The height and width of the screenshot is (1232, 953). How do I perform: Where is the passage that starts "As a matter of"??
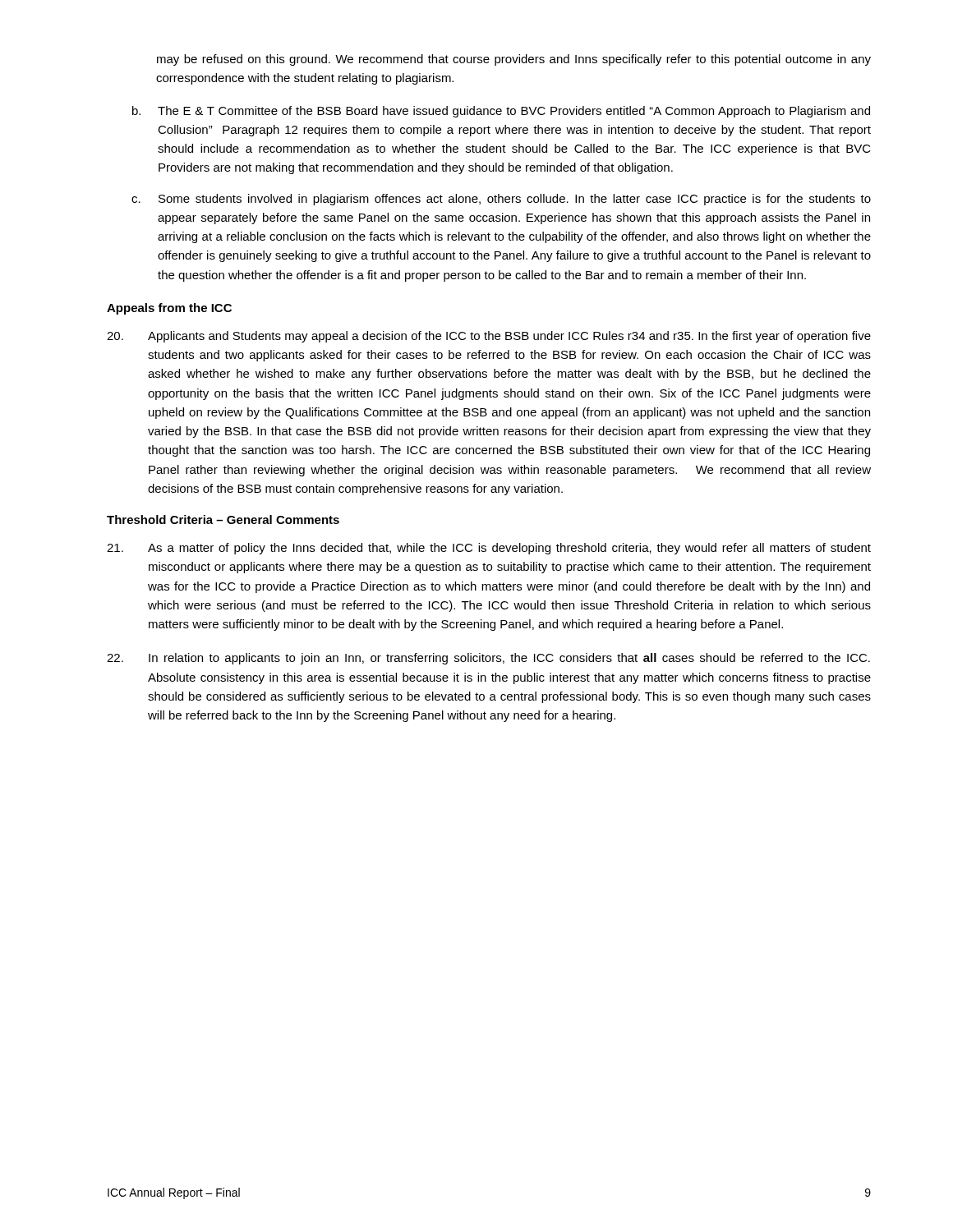coord(489,586)
